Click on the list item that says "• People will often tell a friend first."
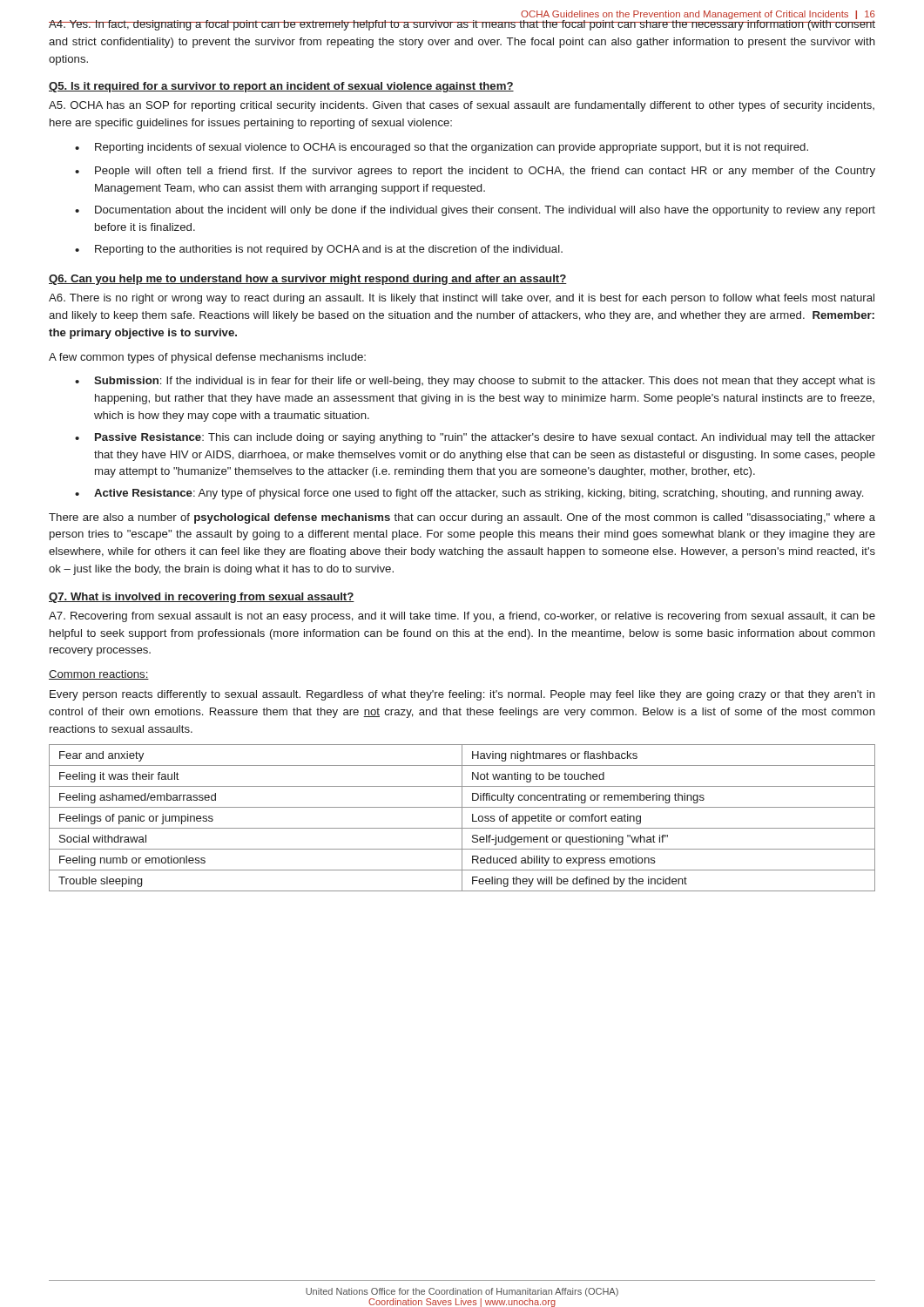924x1307 pixels. pyautogui.click(x=475, y=180)
